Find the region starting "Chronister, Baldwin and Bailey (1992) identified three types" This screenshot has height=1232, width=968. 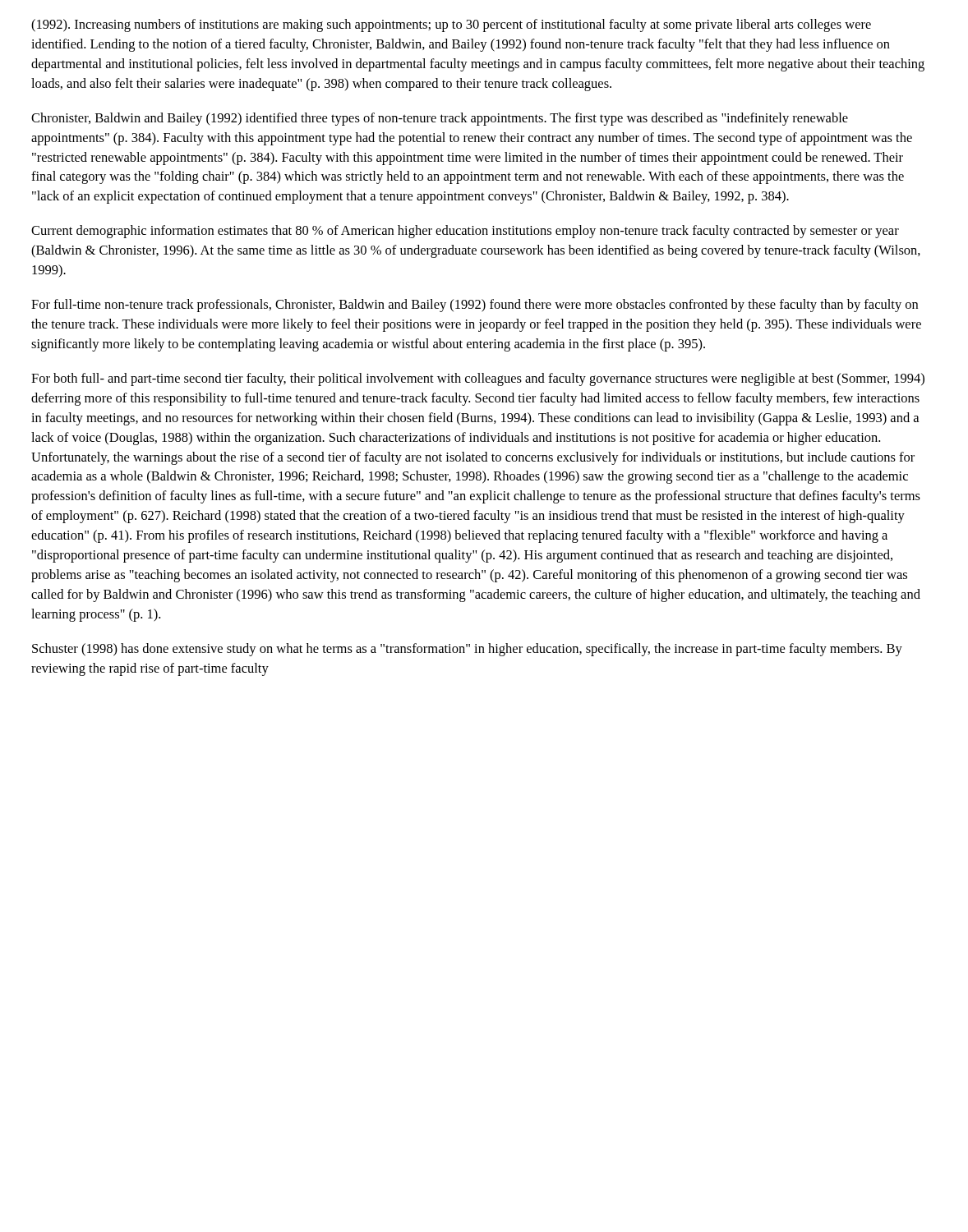pyautogui.click(x=472, y=157)
